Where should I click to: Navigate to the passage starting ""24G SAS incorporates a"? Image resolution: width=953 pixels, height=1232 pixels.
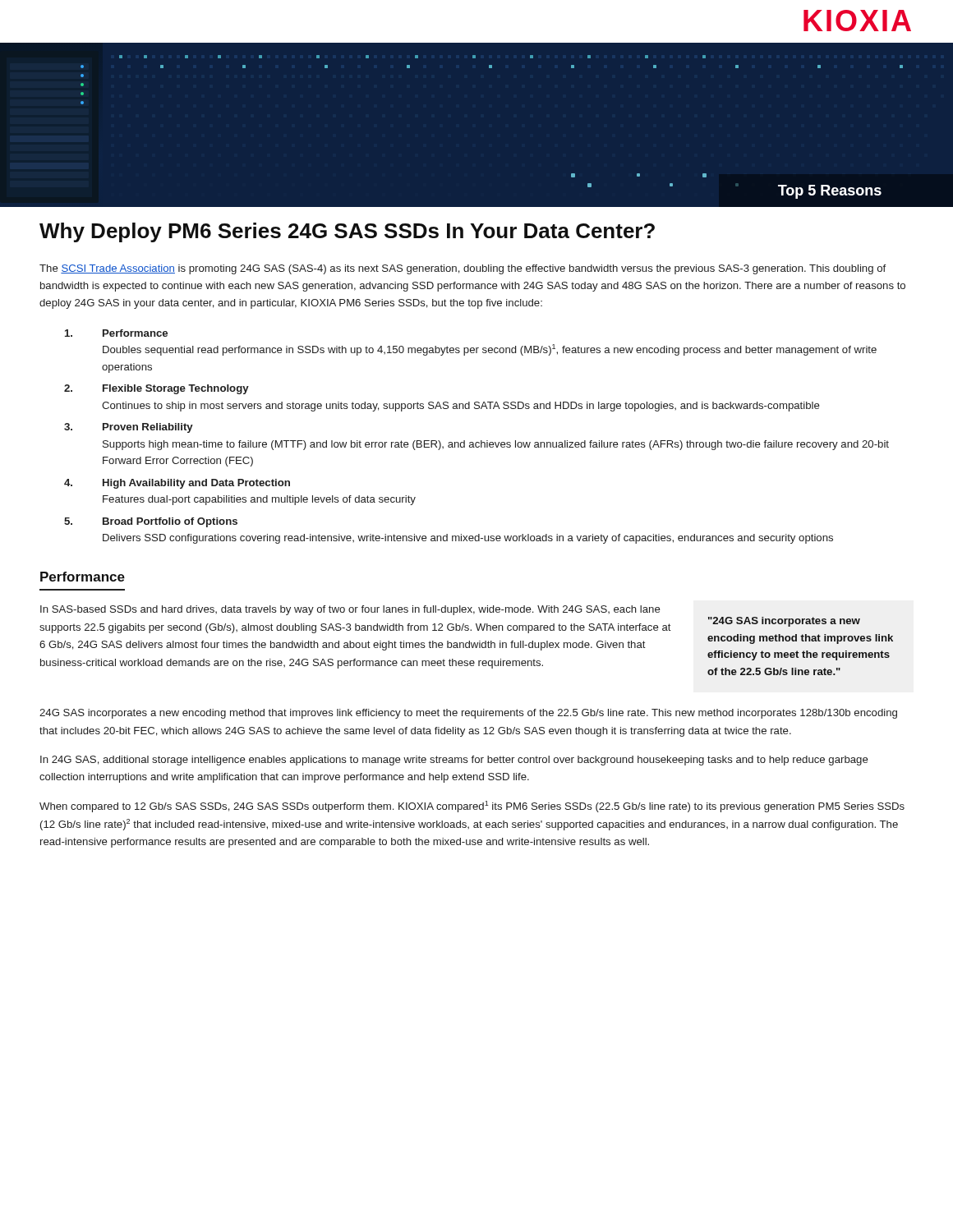tap(800, 646)
